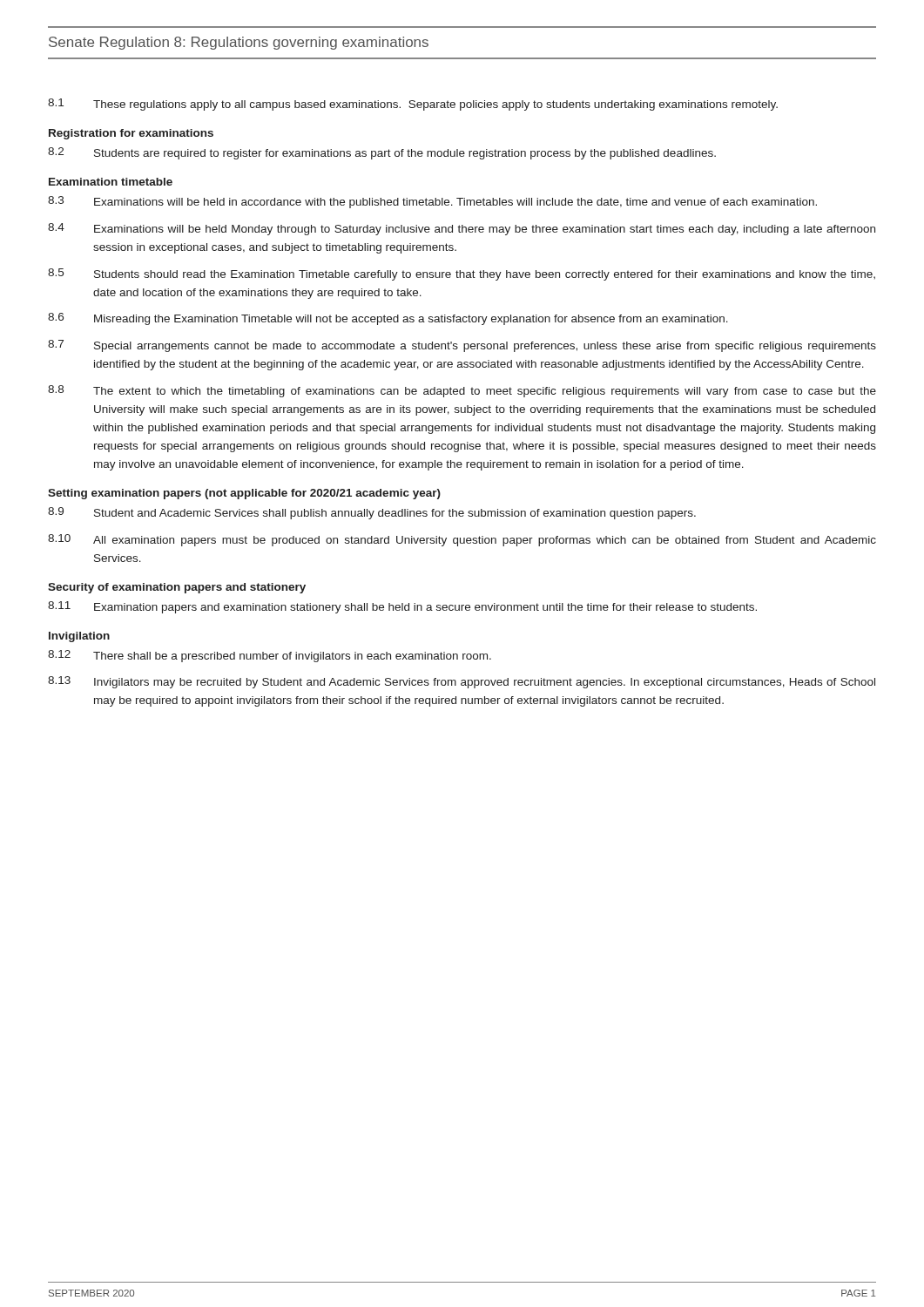Locate the section header that opens with "Security of examination papers and"
This screenshot has height=1307, width=924.
(x=177, y=586)
